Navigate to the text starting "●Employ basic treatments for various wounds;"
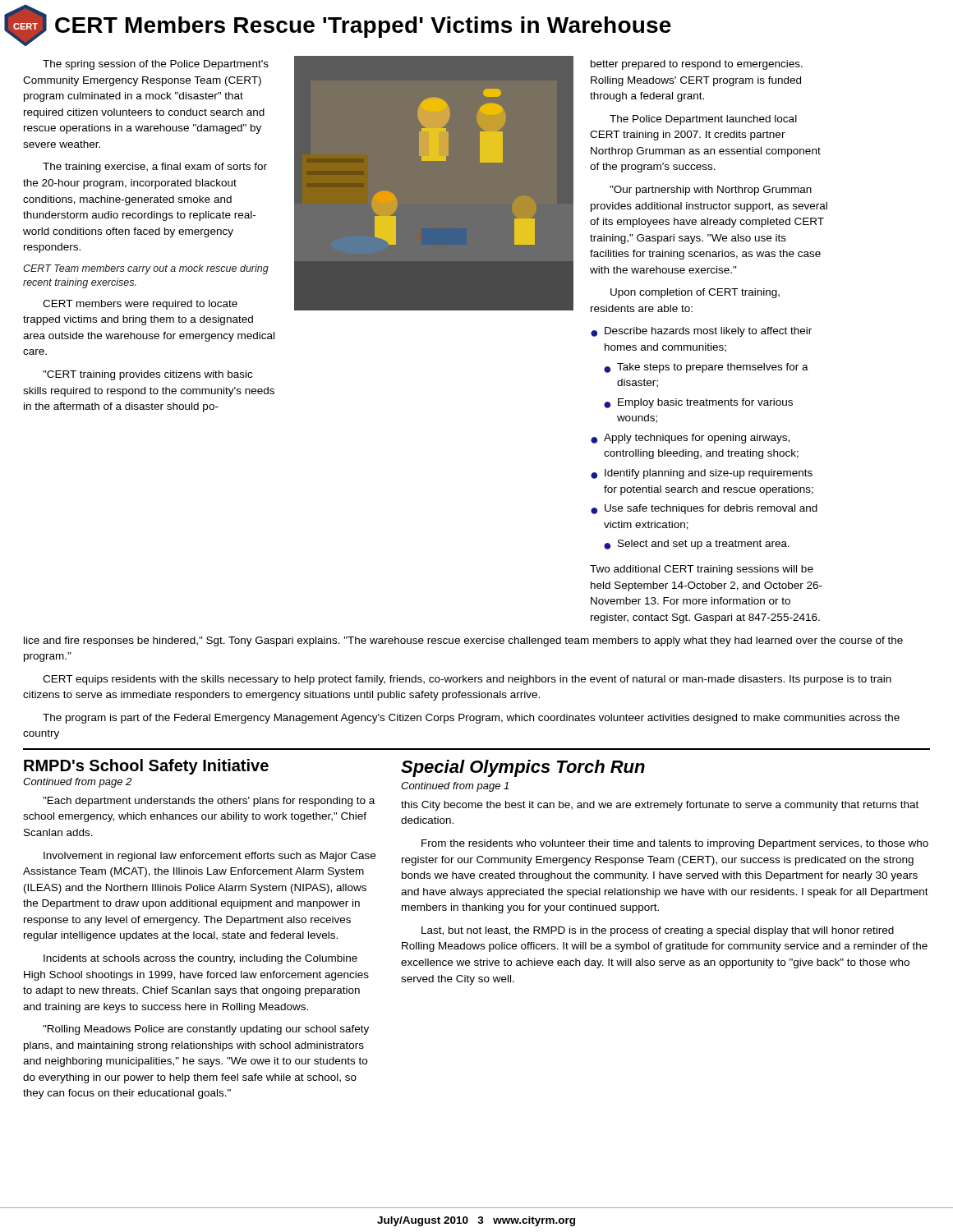 click(x=716, y=410)
